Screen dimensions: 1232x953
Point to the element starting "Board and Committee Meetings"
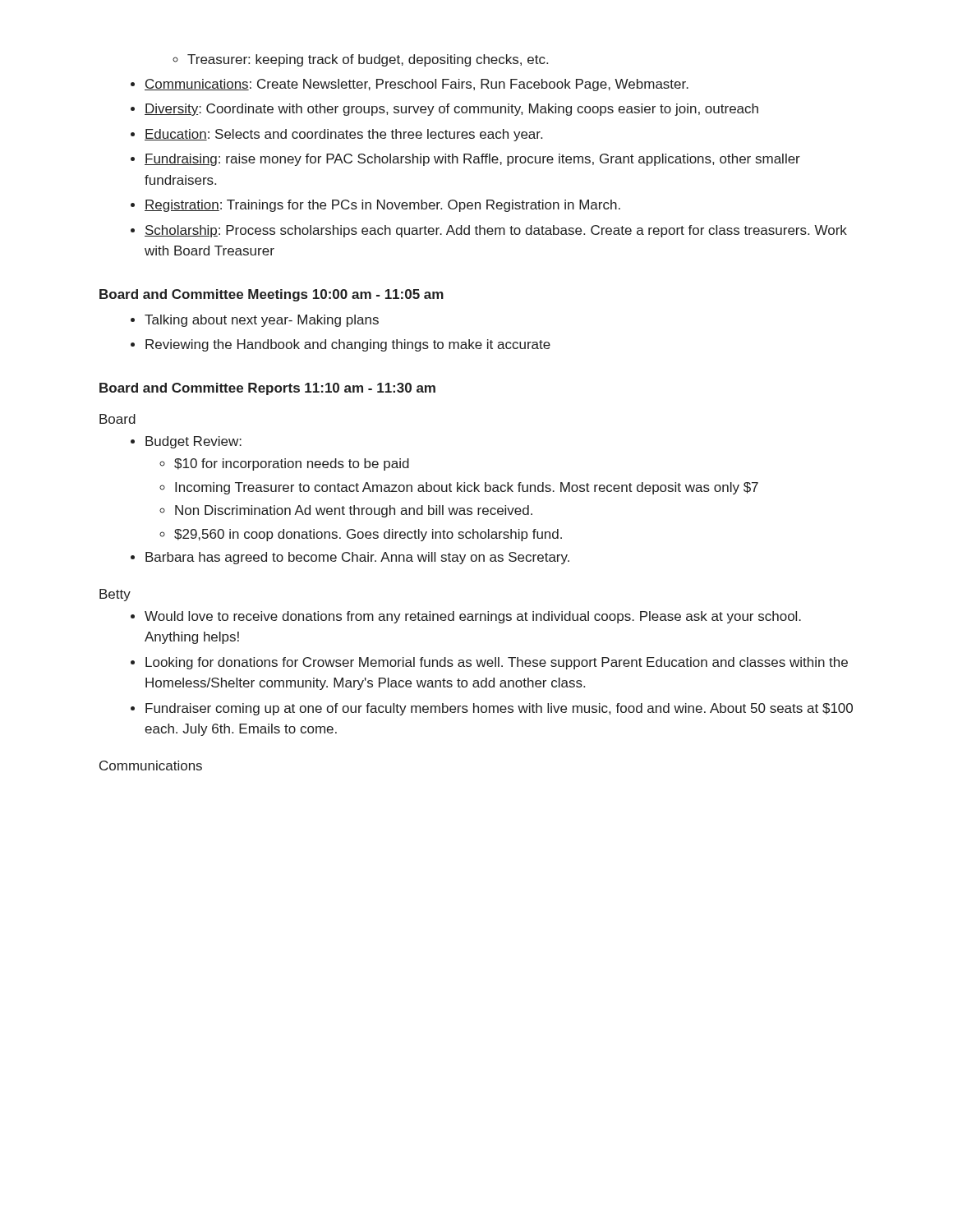271,294
